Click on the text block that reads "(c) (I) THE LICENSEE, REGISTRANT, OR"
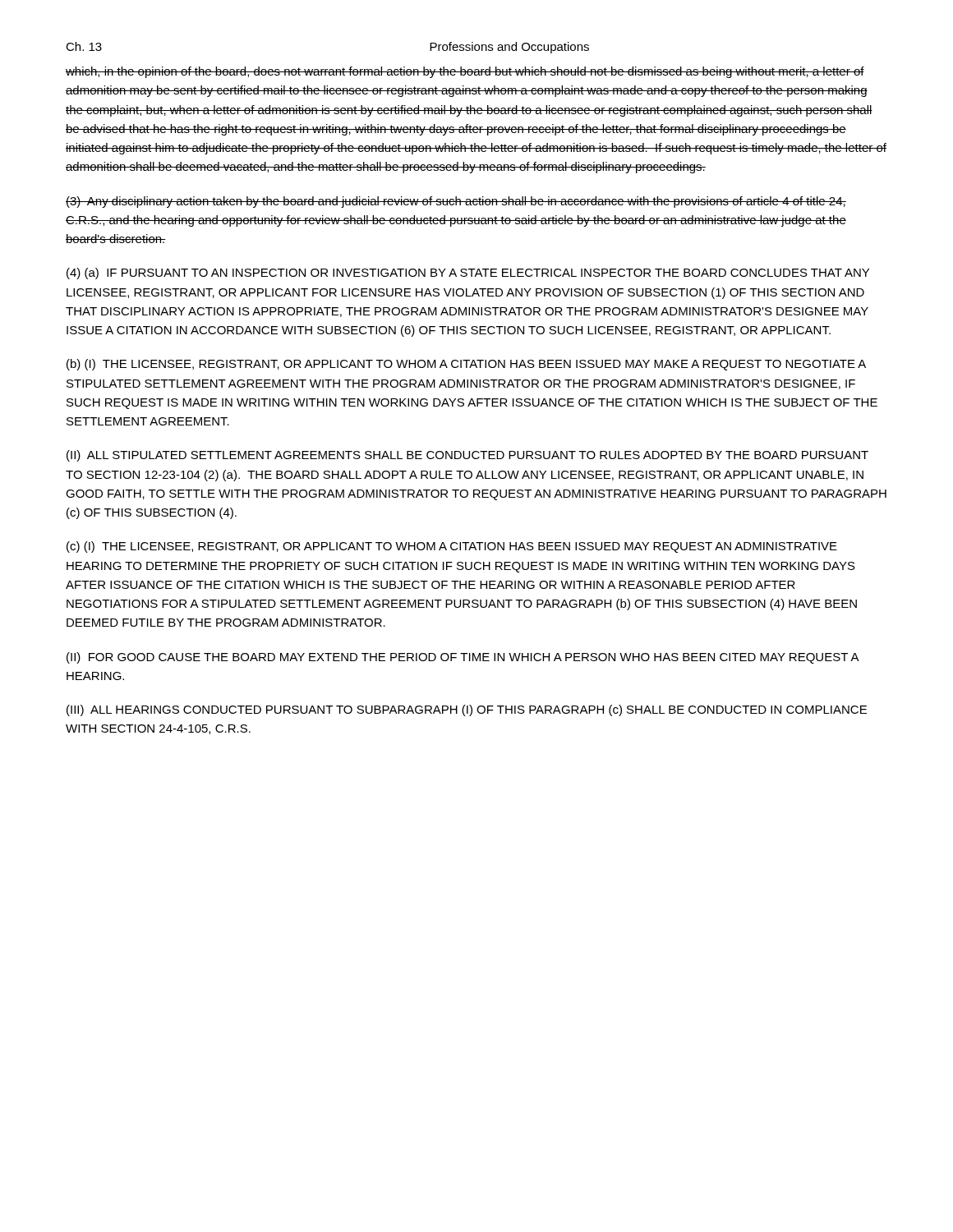The width and height of the screenshot is (953, 1232). [462, 584]
